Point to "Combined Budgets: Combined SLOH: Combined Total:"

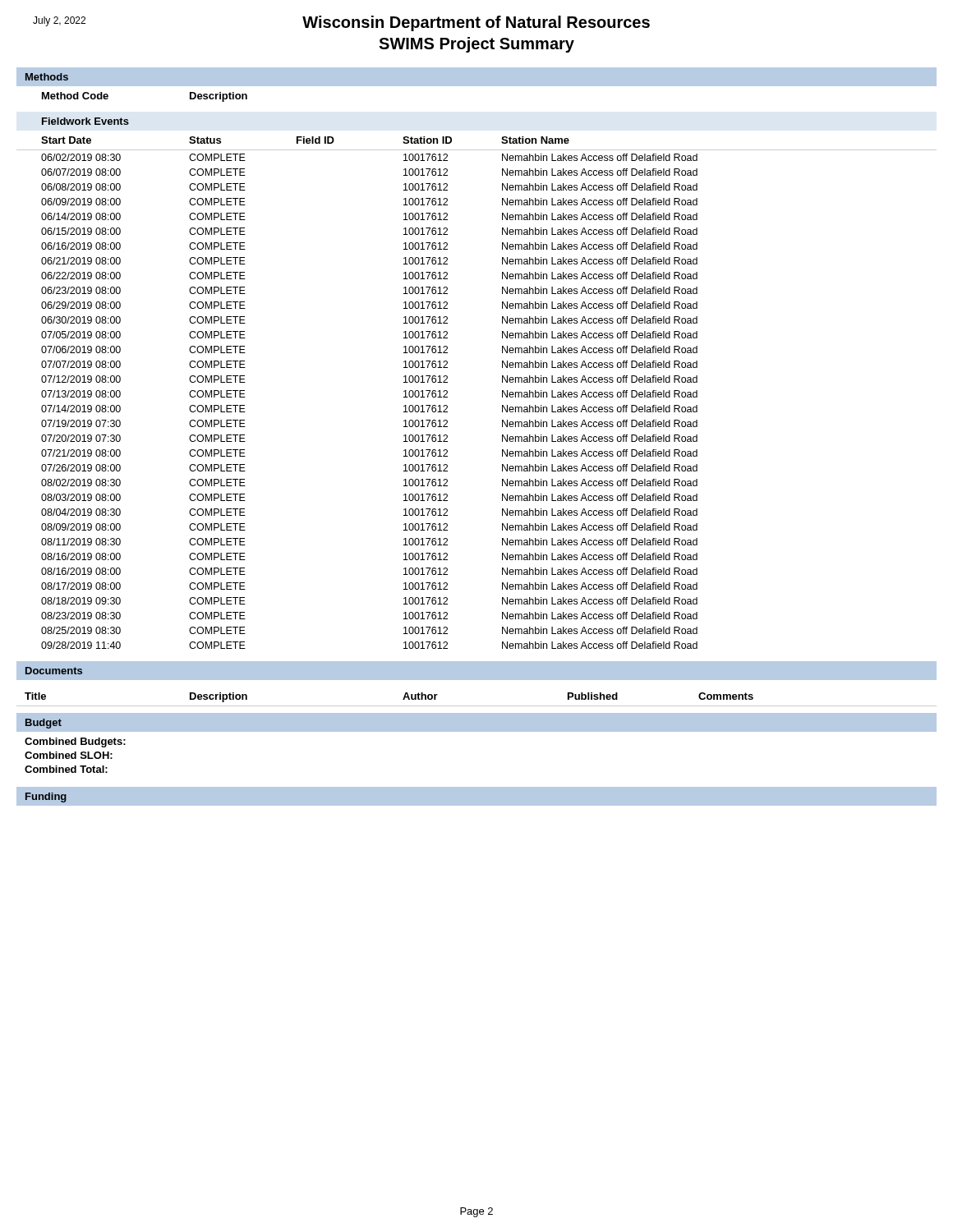click(75, 742)
